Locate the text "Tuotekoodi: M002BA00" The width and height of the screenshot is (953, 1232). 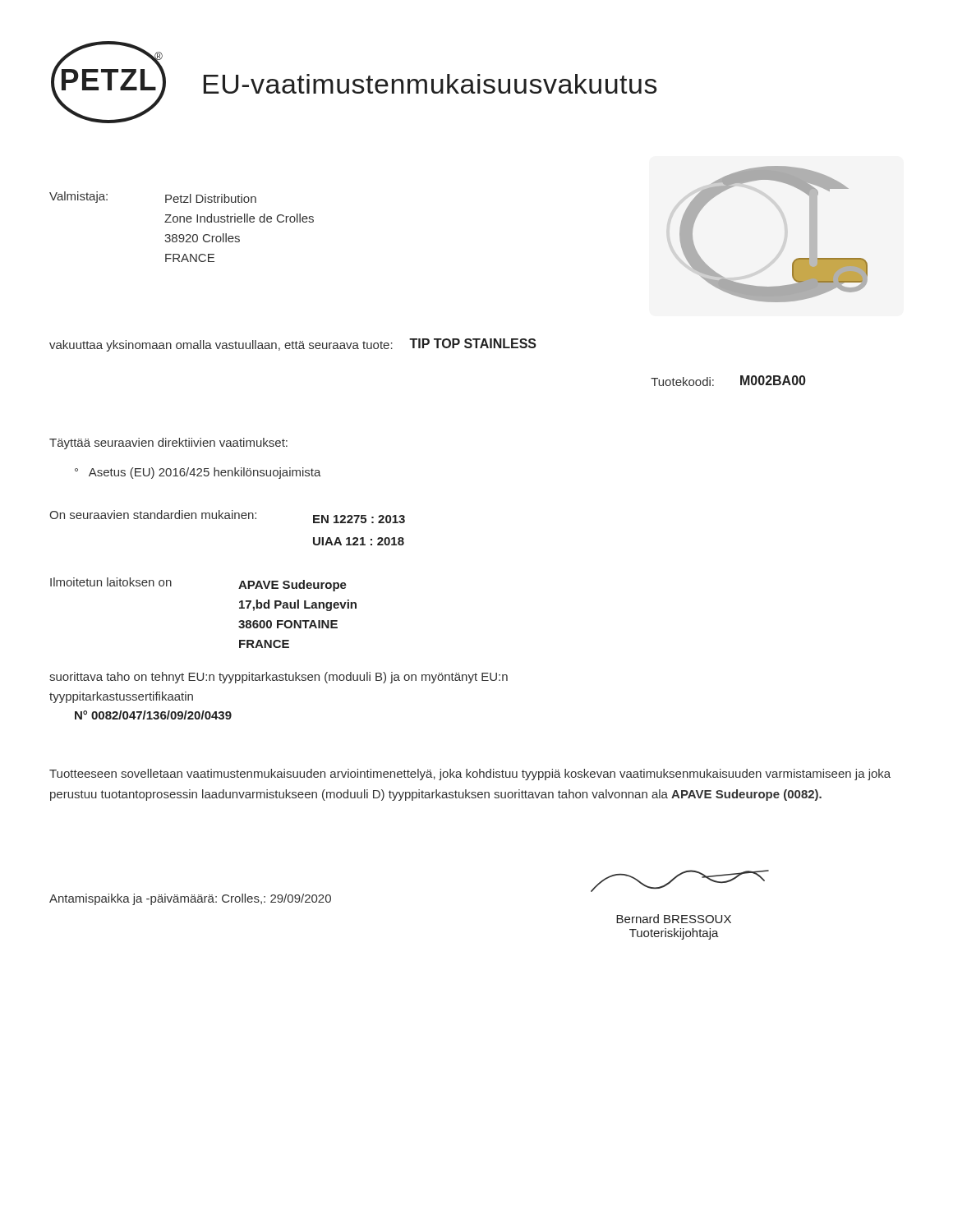[777, 381]
